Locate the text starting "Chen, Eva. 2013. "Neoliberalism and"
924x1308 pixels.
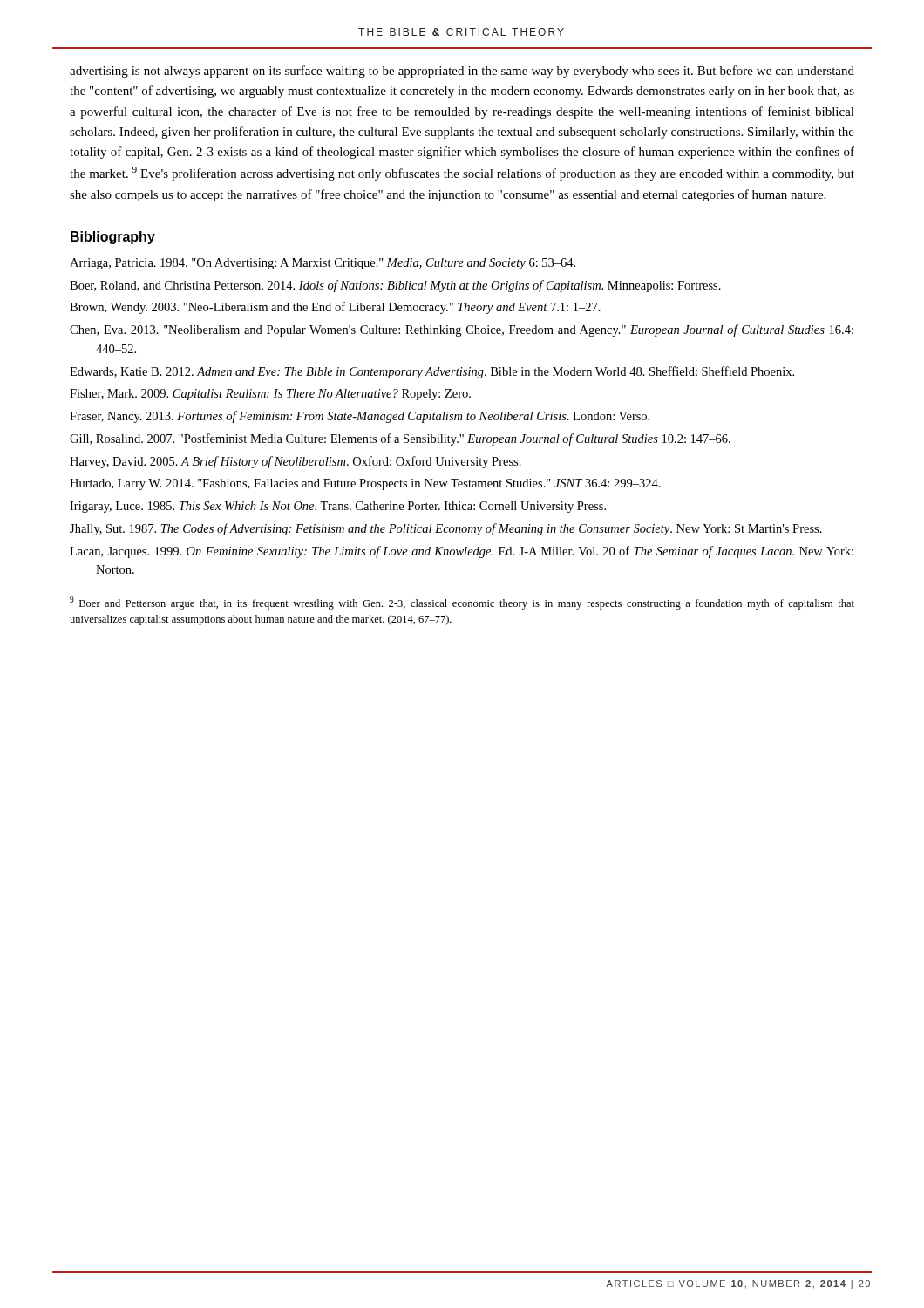pyautogui.click(x=462, y=339)
